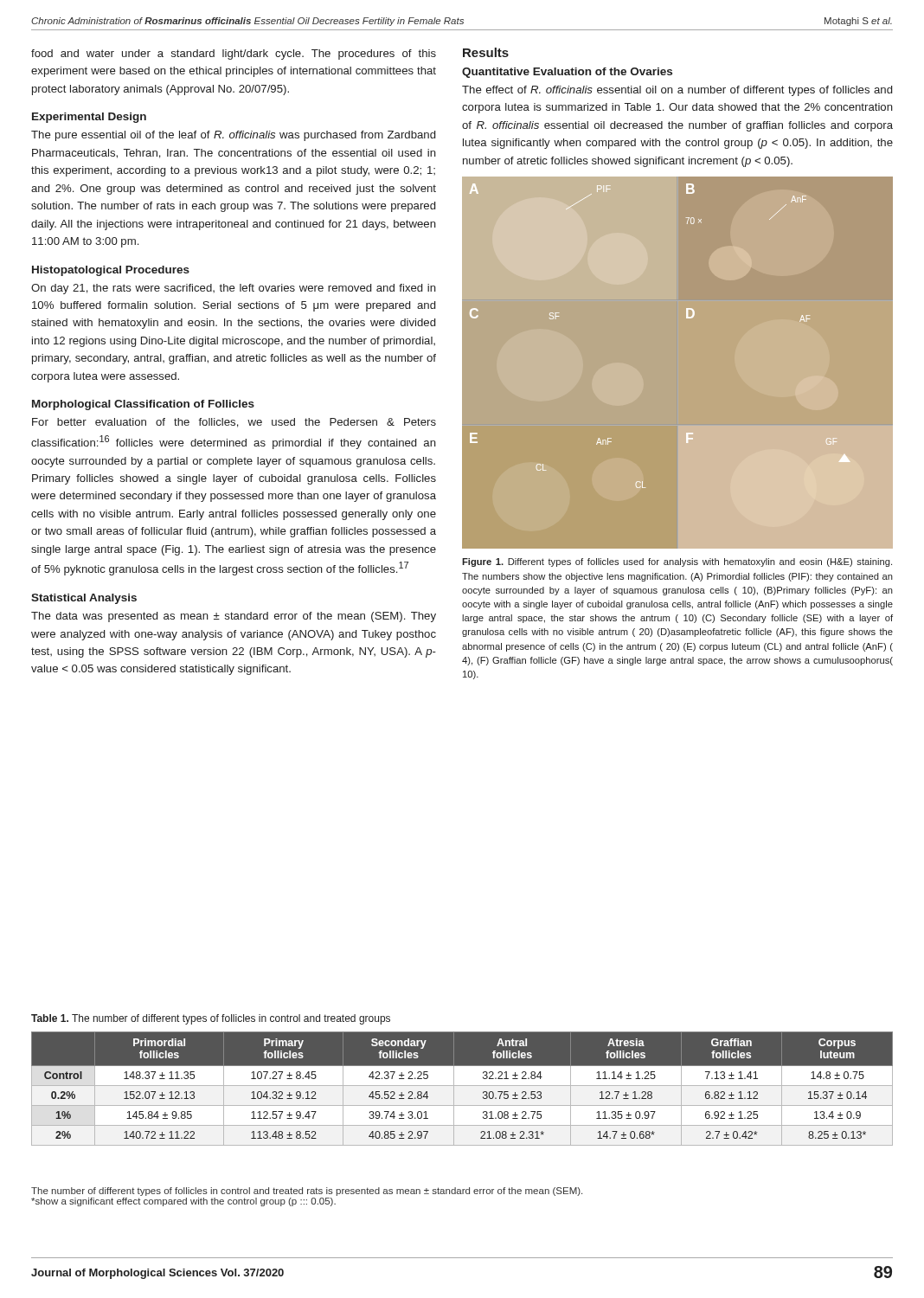Navigate to the passage starting "For better evaluation of"
The width and height of the screenshot is (924, 1298).
(234, 496)
